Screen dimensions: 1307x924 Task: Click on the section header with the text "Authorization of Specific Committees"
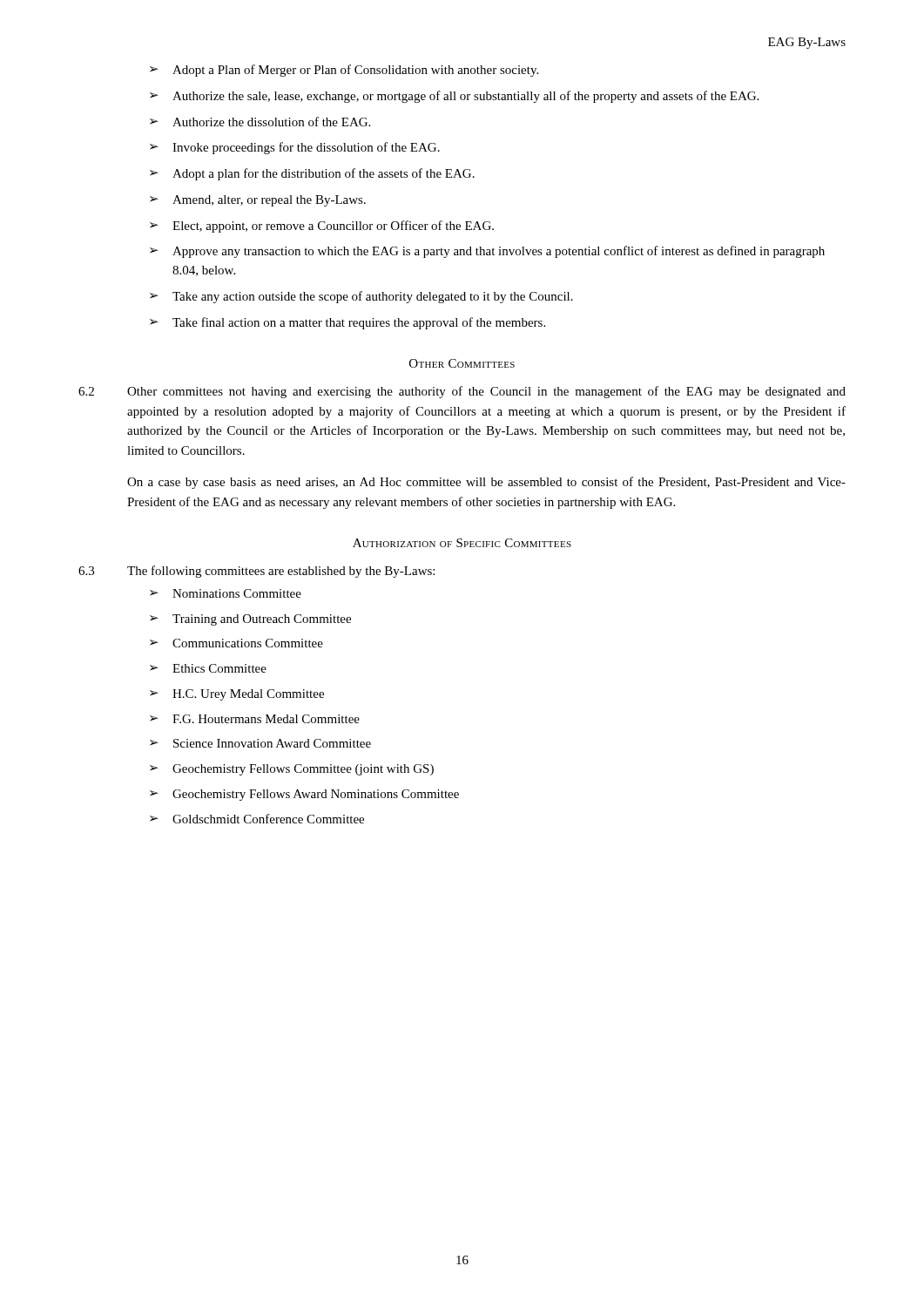[462, 543]
